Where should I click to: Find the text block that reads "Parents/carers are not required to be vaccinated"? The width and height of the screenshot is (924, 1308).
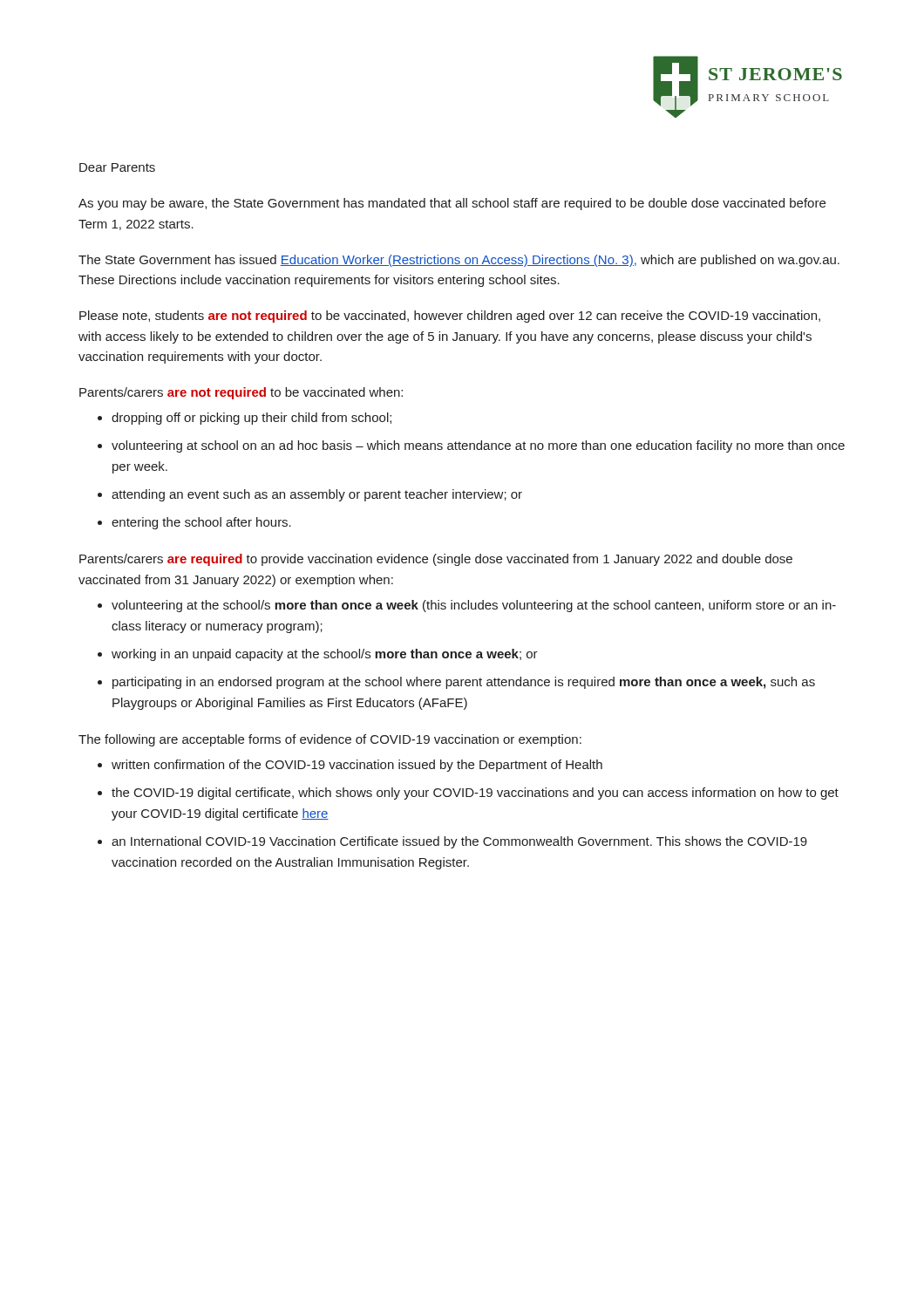241,392
